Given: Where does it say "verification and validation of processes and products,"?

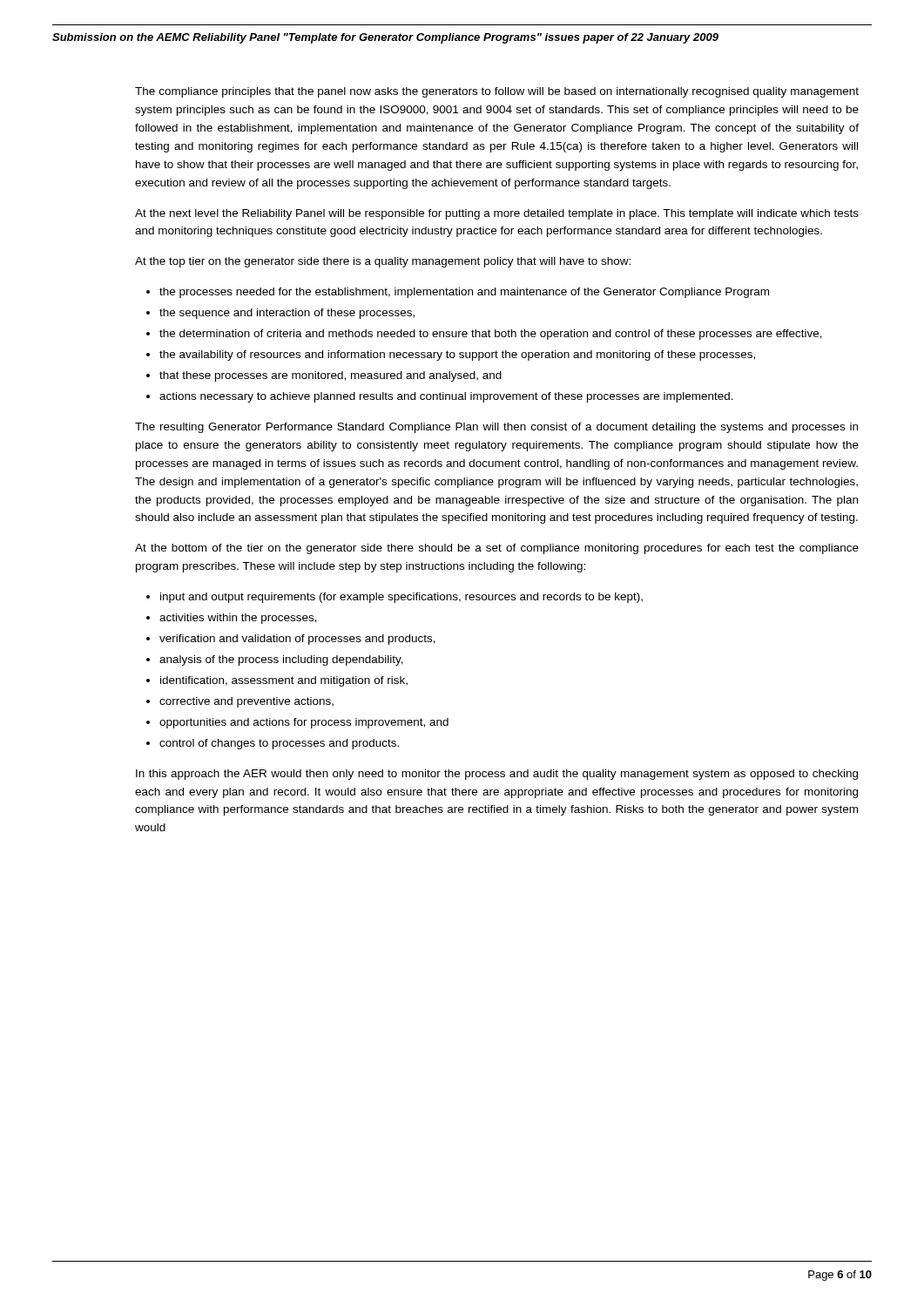Looking at the screenshot, I should click(298, 638).
